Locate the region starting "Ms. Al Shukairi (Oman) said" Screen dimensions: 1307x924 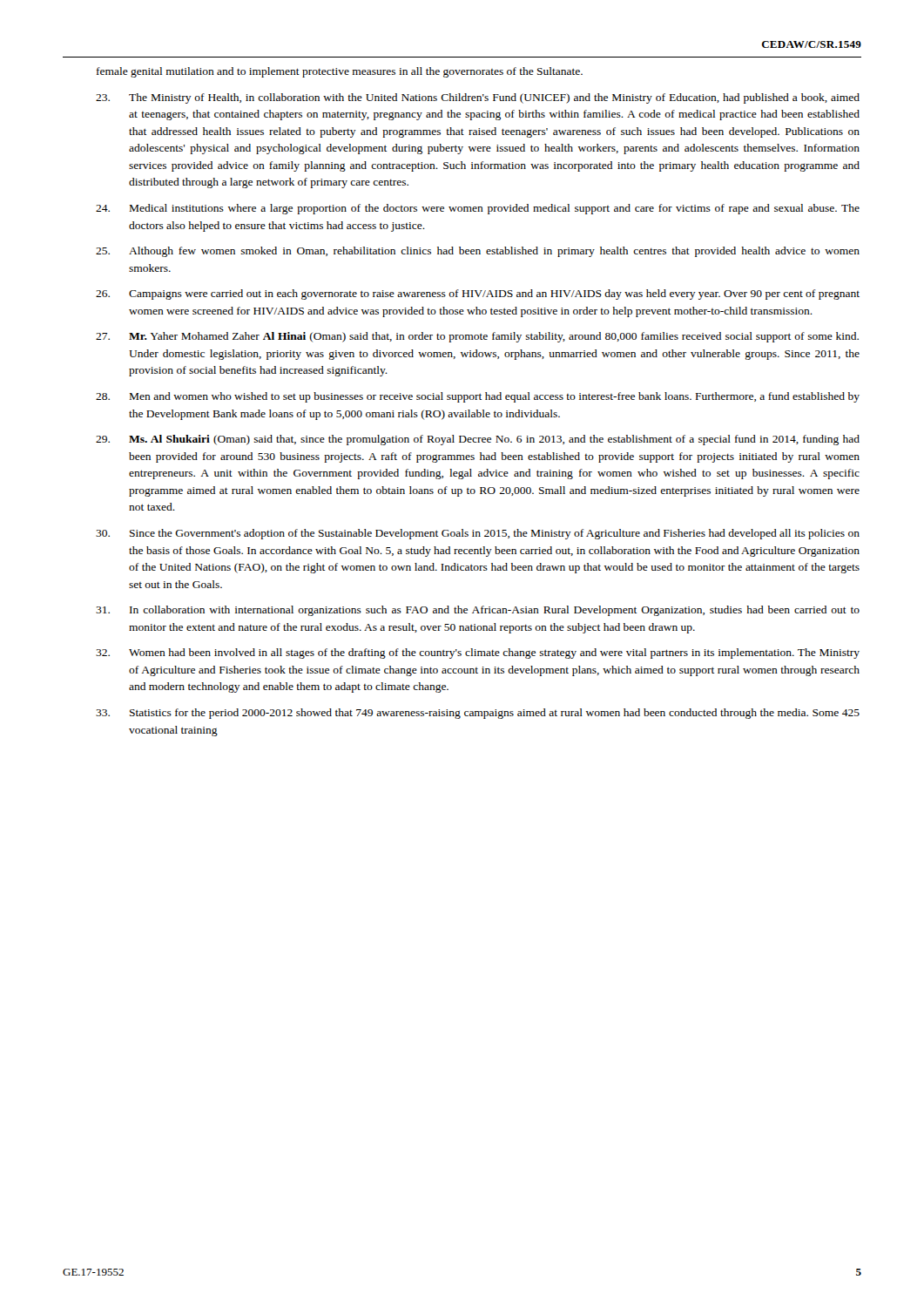[x=478, y=473]
